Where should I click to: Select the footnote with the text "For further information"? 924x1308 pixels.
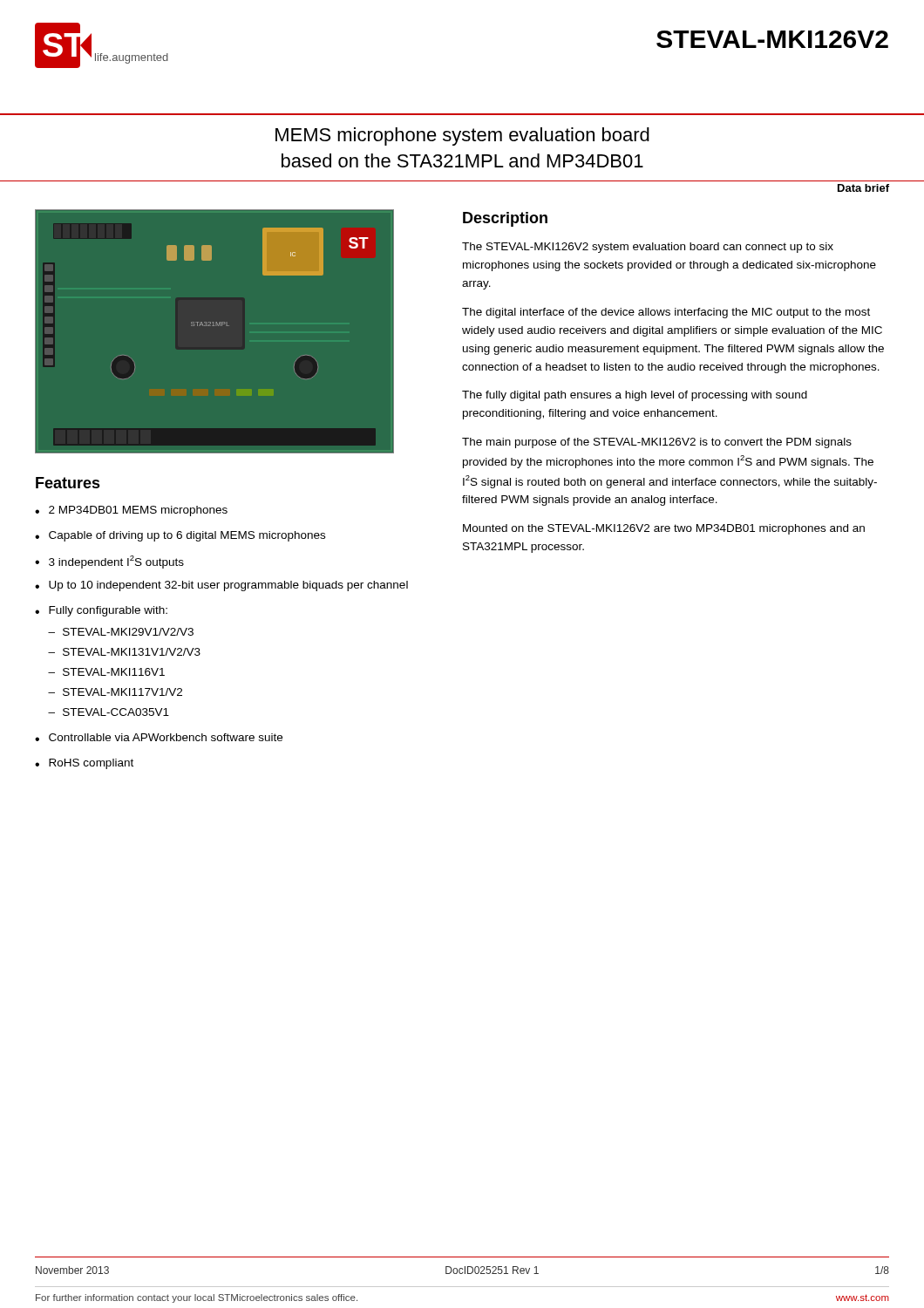tap(462, 1298)
